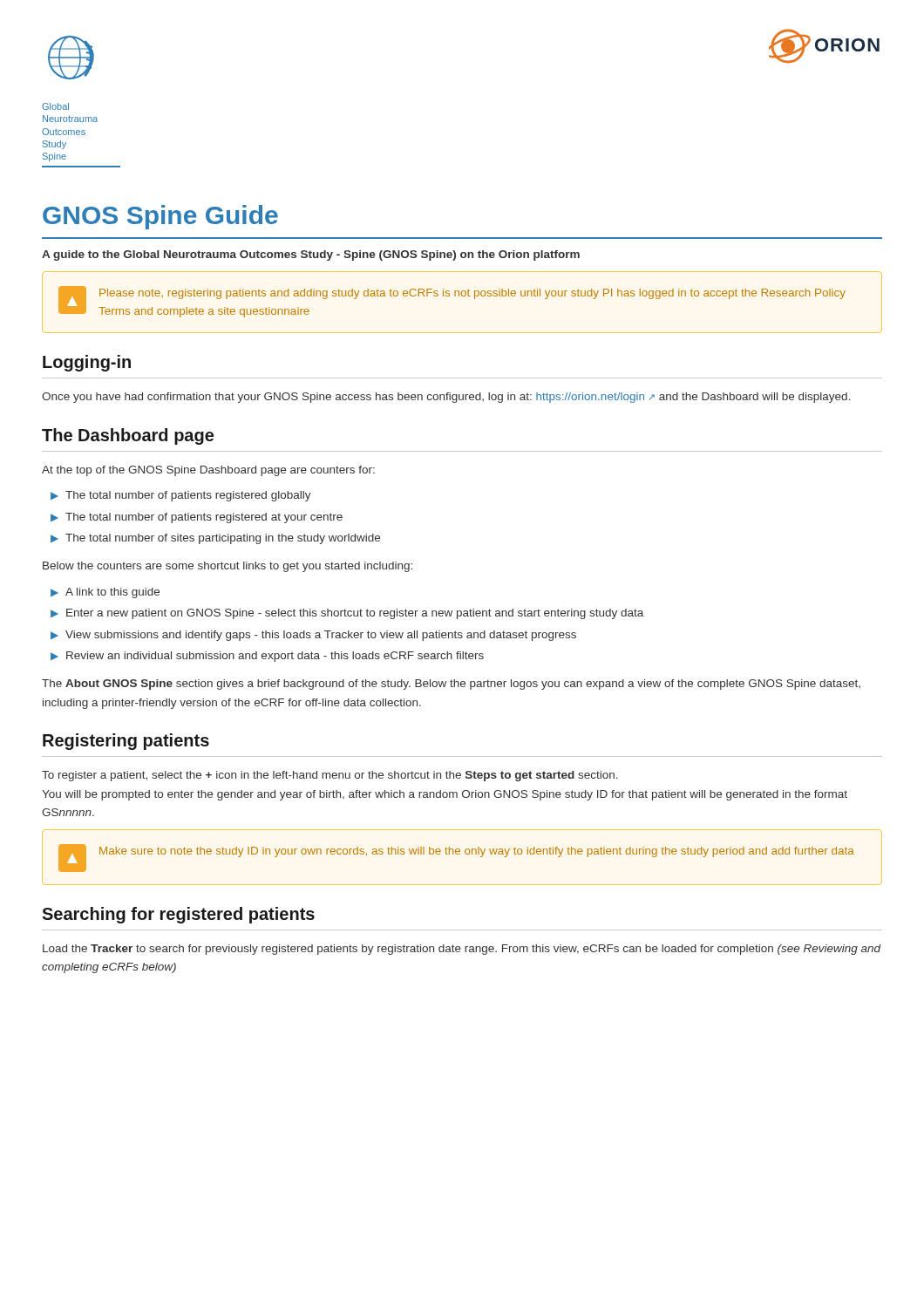Click on the text block with the text "To register a"

click(x=445, y=794)
